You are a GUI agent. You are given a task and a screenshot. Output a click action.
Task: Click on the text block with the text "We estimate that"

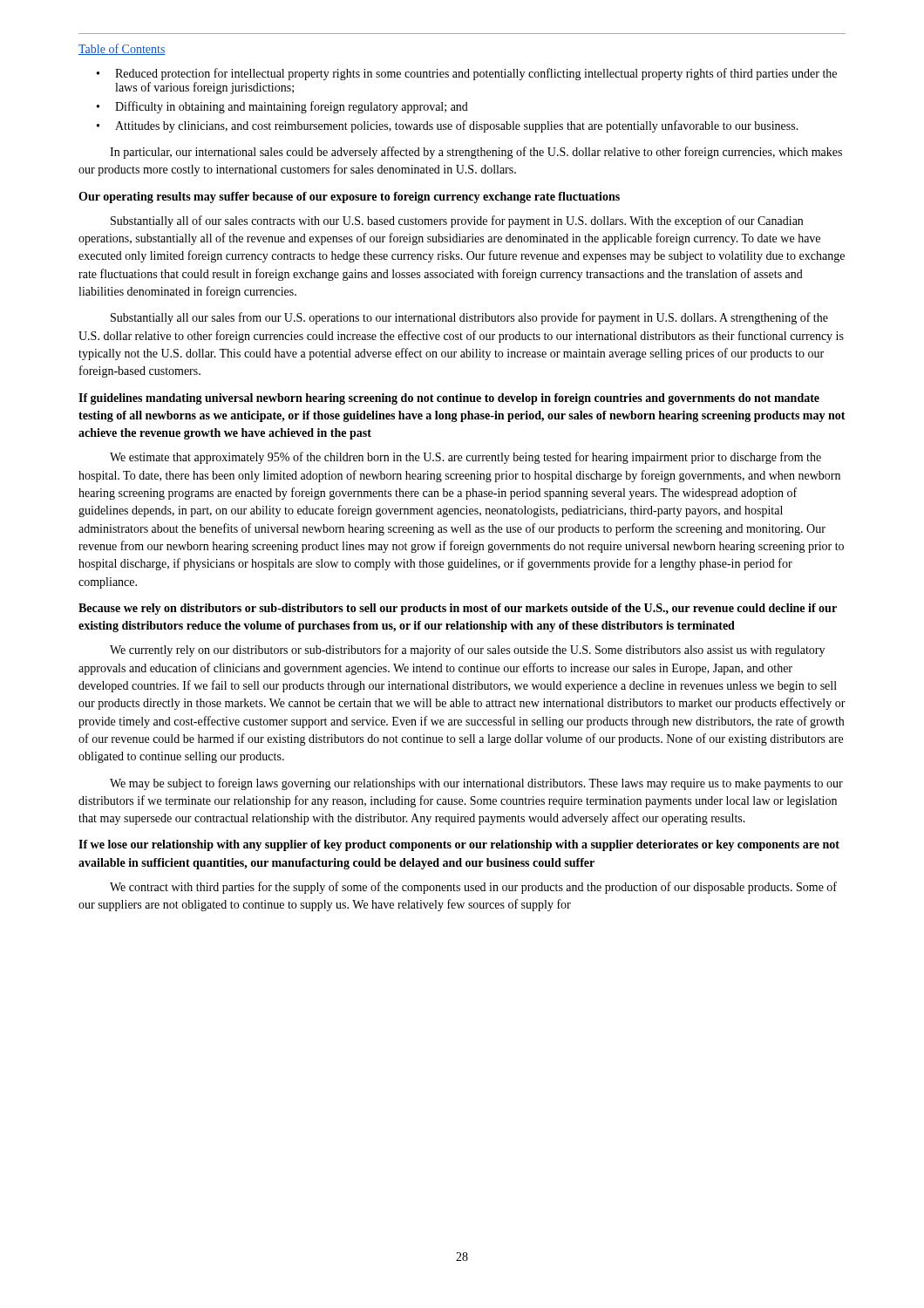(x=462, y=520)
